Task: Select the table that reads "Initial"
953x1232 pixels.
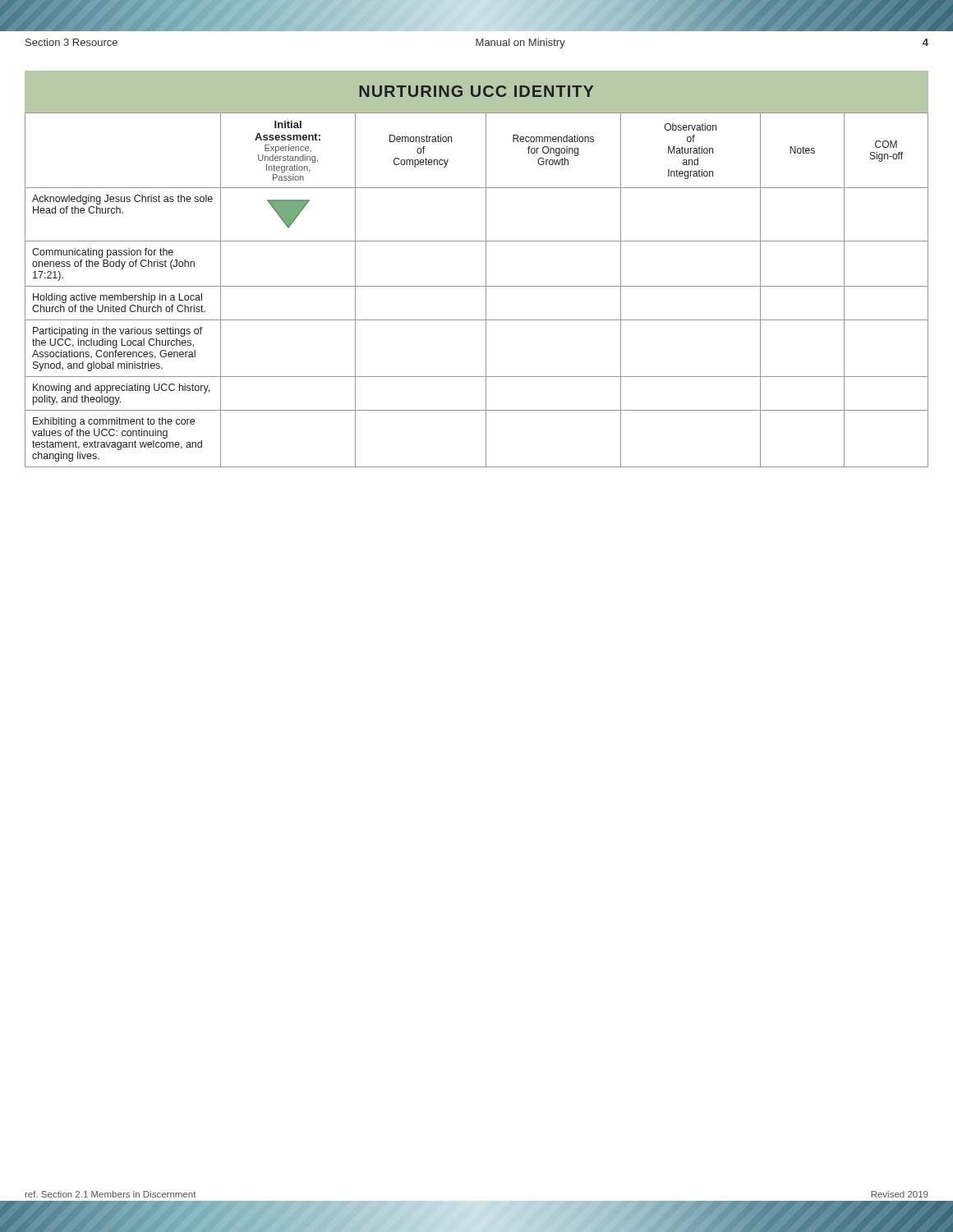Action: click(x=476, y=290)
